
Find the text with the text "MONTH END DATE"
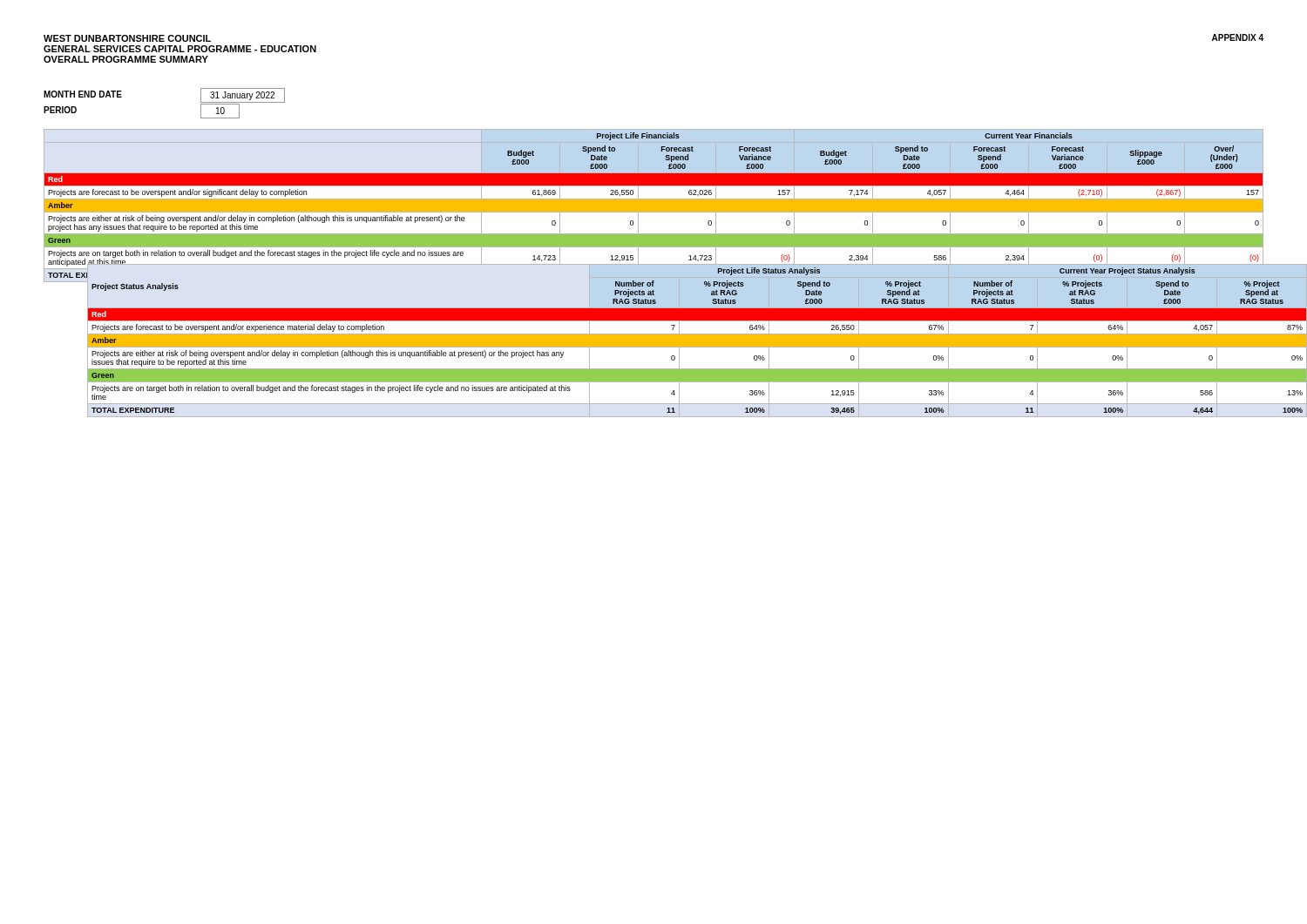tap(83, 94)
